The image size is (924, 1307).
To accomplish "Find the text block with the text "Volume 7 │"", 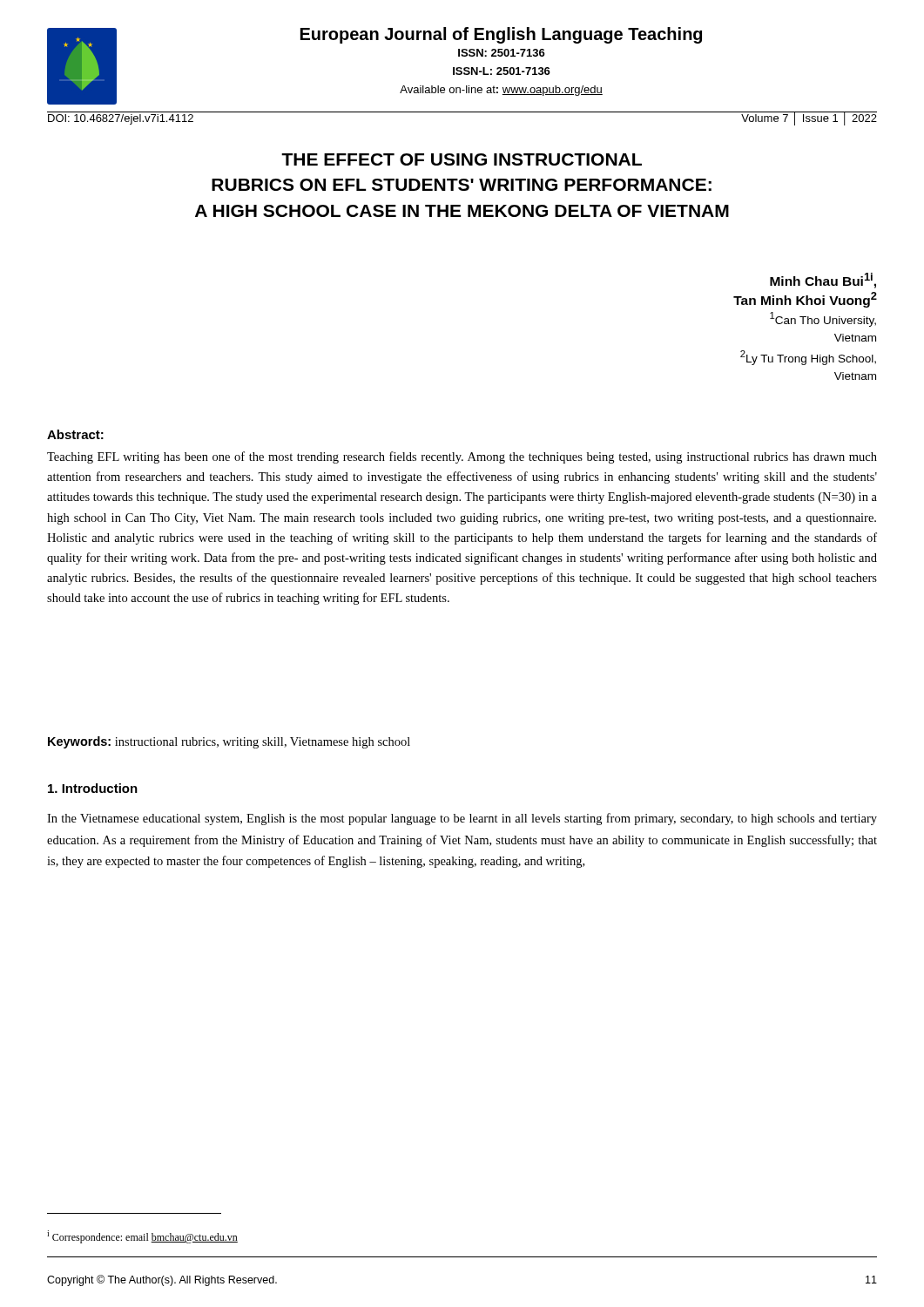I will (x=809, y=118).
